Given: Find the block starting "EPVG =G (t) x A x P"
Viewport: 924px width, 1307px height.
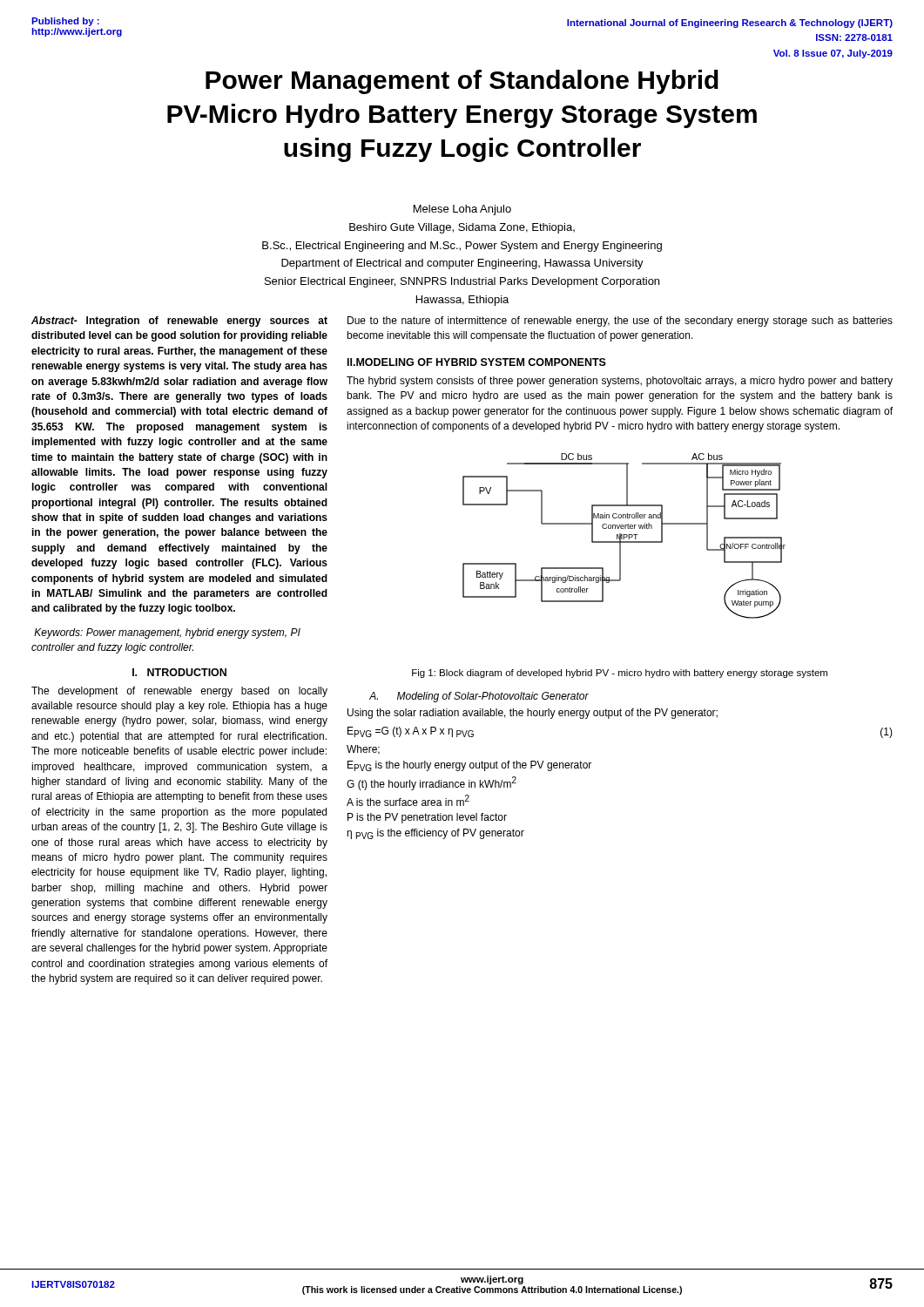Looking at the screenshot, I should [x=407, y=732].
